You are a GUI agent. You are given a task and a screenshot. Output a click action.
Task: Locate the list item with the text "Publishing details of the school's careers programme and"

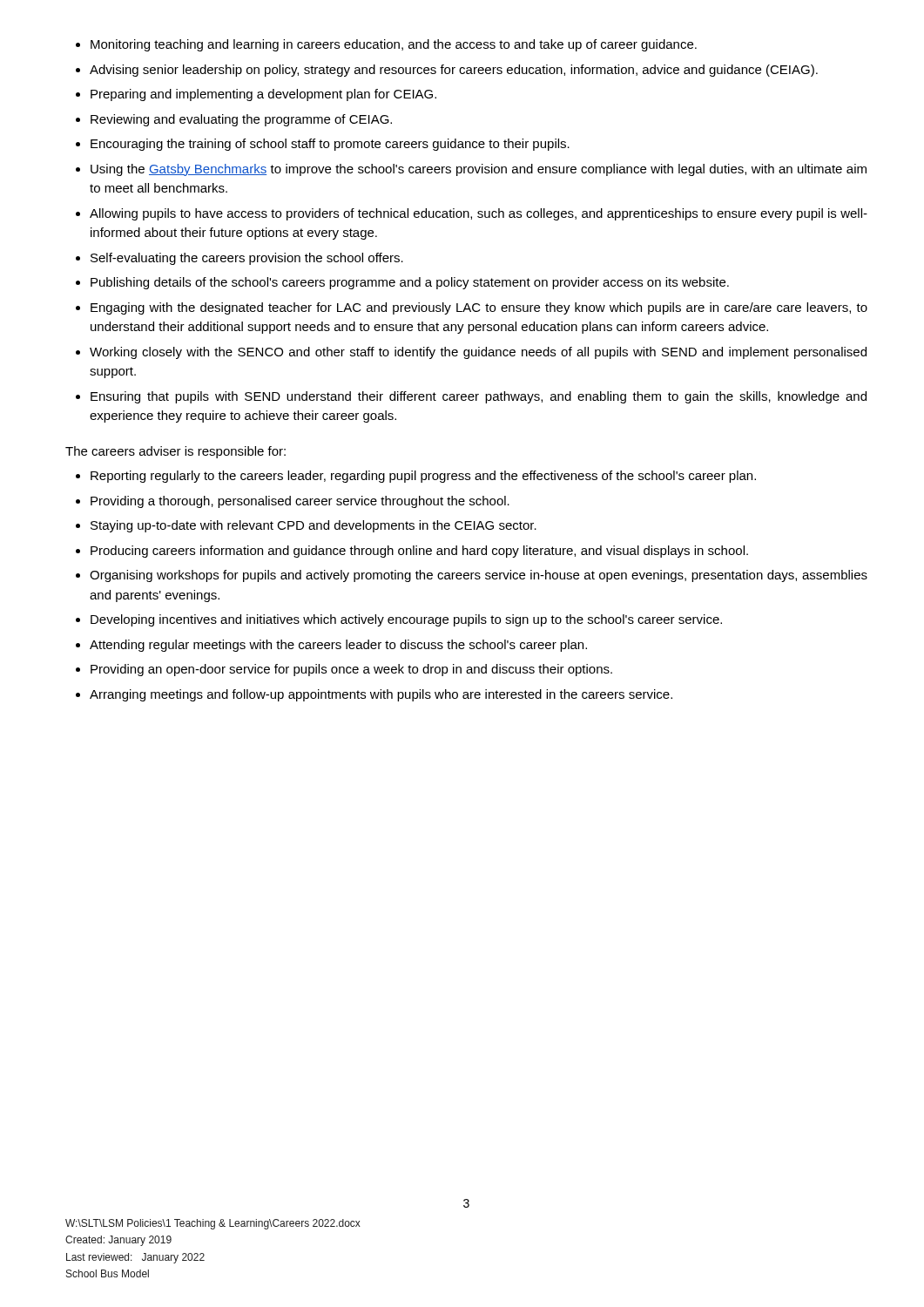coord(479,283)
